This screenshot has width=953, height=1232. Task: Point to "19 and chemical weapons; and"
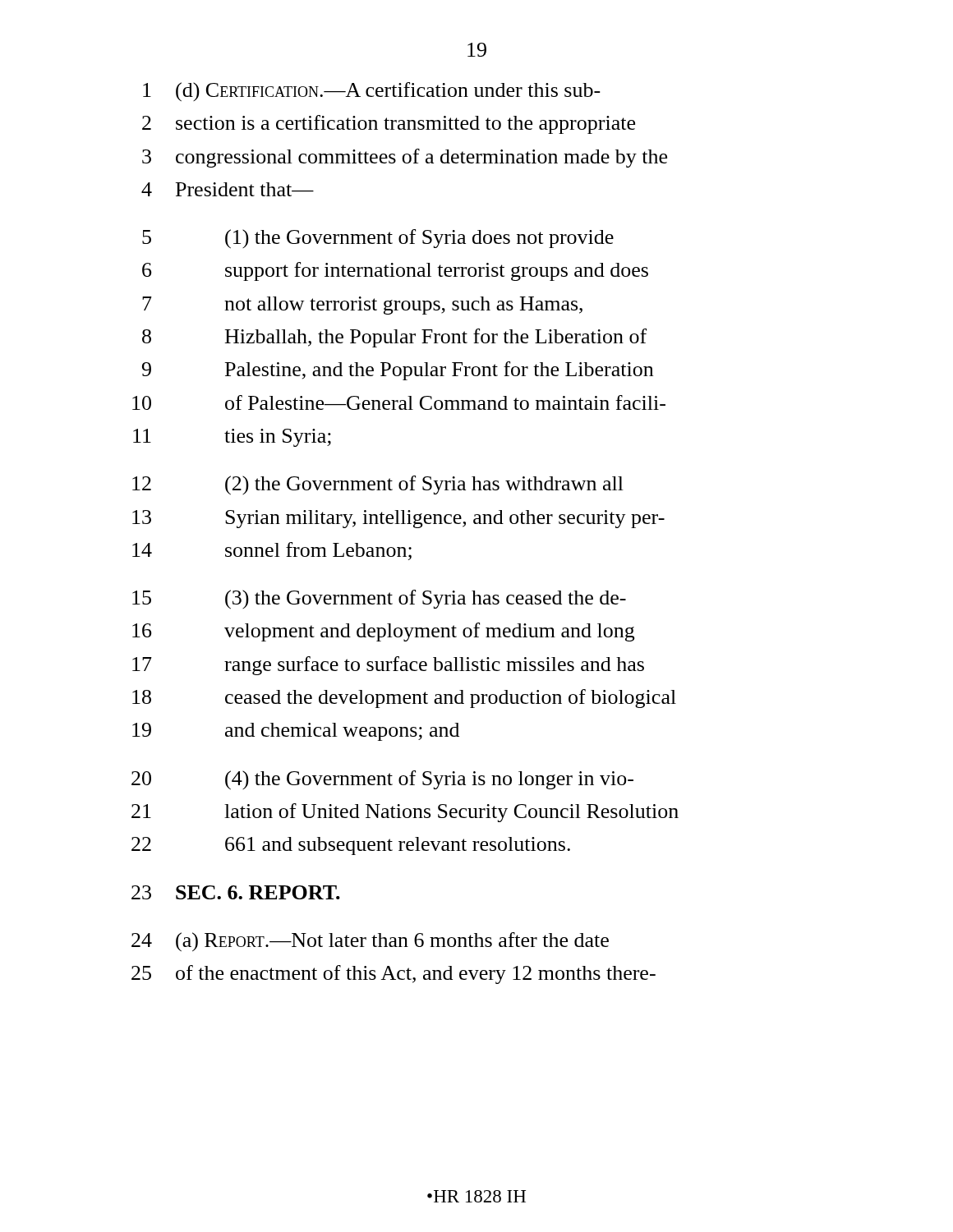[x=296, y=732]
